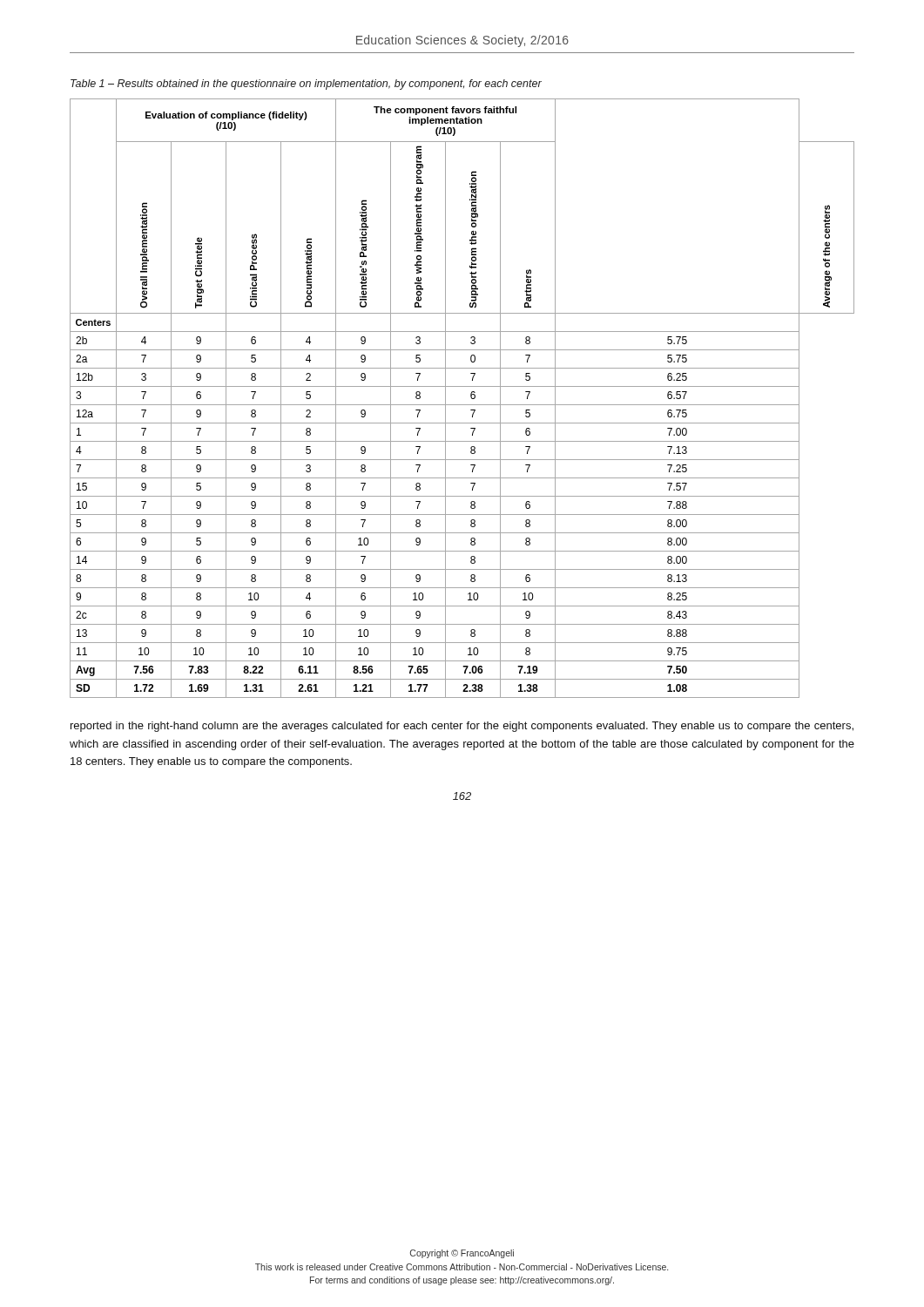
Task: Locate the text block with the text "reported in the right-hand"
Action: click(462, 743)
